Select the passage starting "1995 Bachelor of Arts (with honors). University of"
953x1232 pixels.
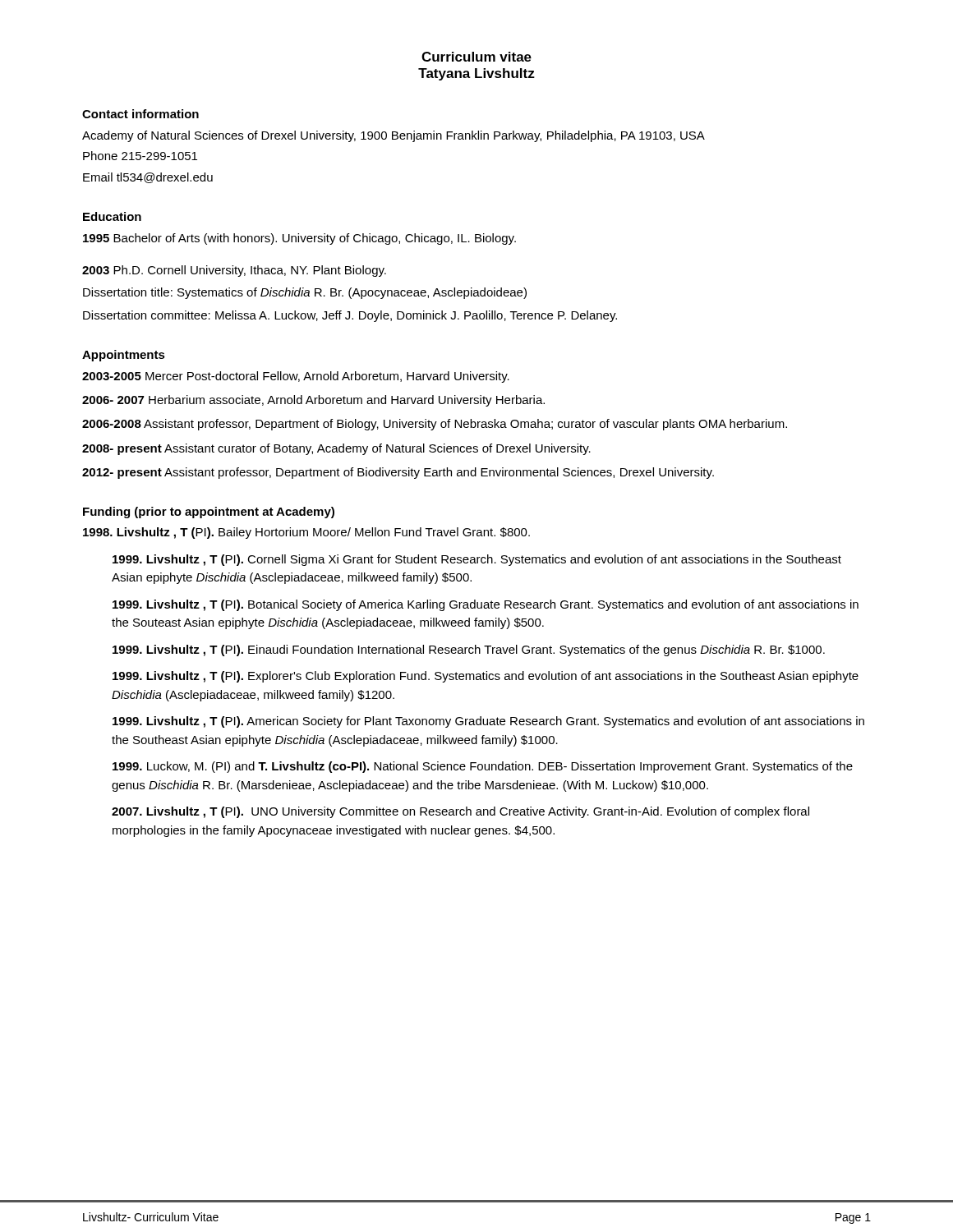coord(476,238)
